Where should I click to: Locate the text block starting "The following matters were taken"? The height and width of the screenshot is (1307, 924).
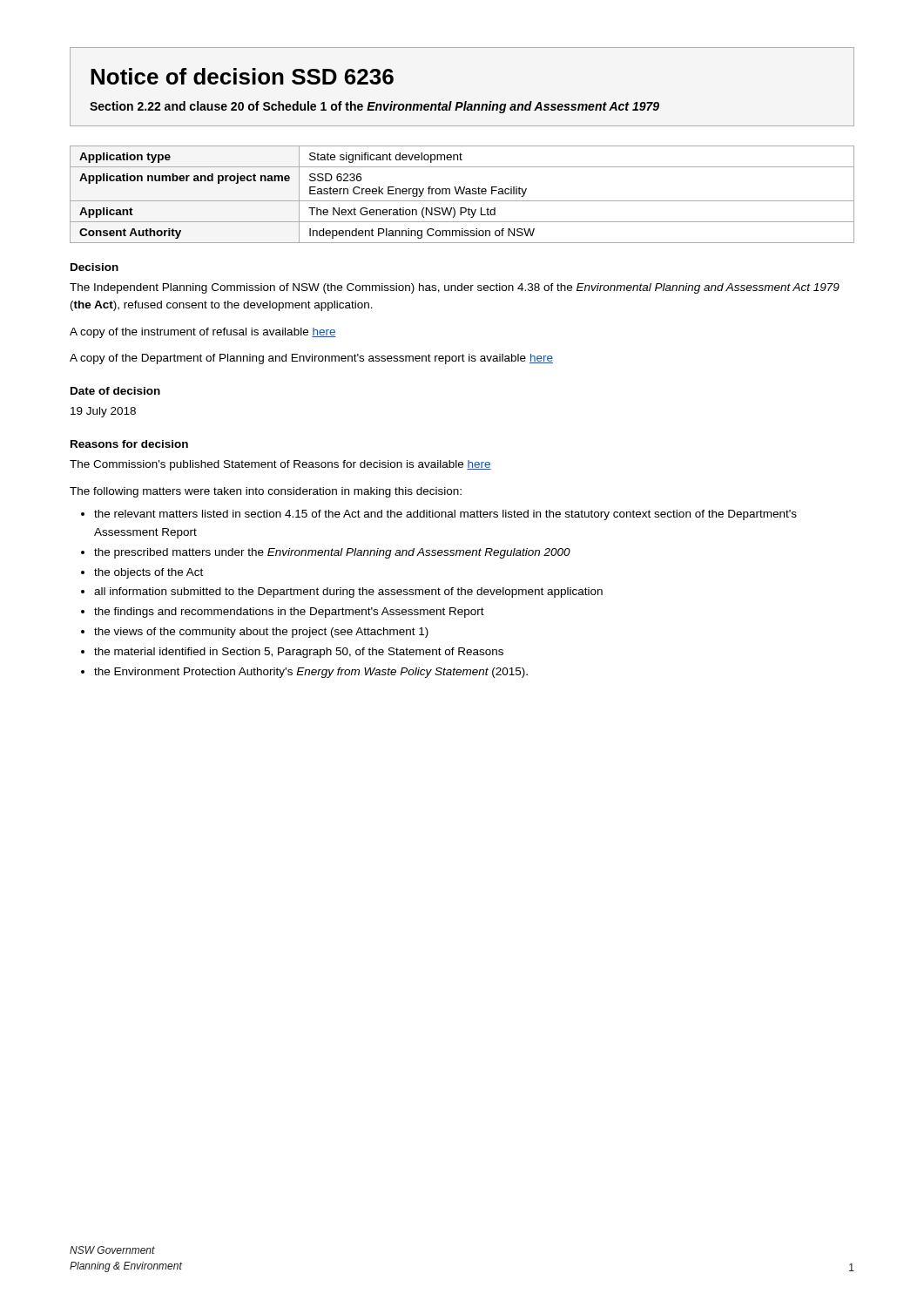pyautogui.click(x=266, y=491)
